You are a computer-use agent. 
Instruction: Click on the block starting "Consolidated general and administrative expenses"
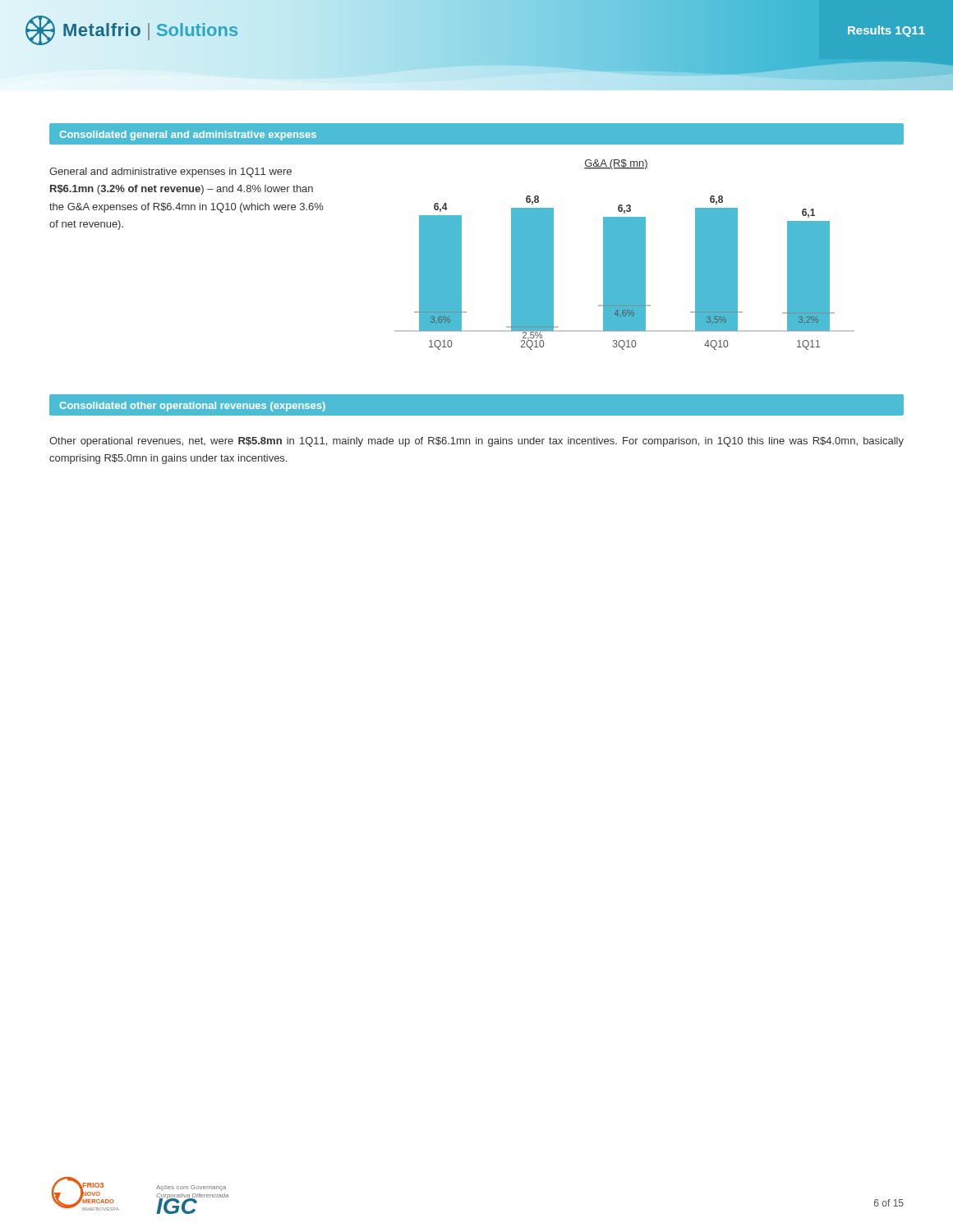click(x=188, y=134)
